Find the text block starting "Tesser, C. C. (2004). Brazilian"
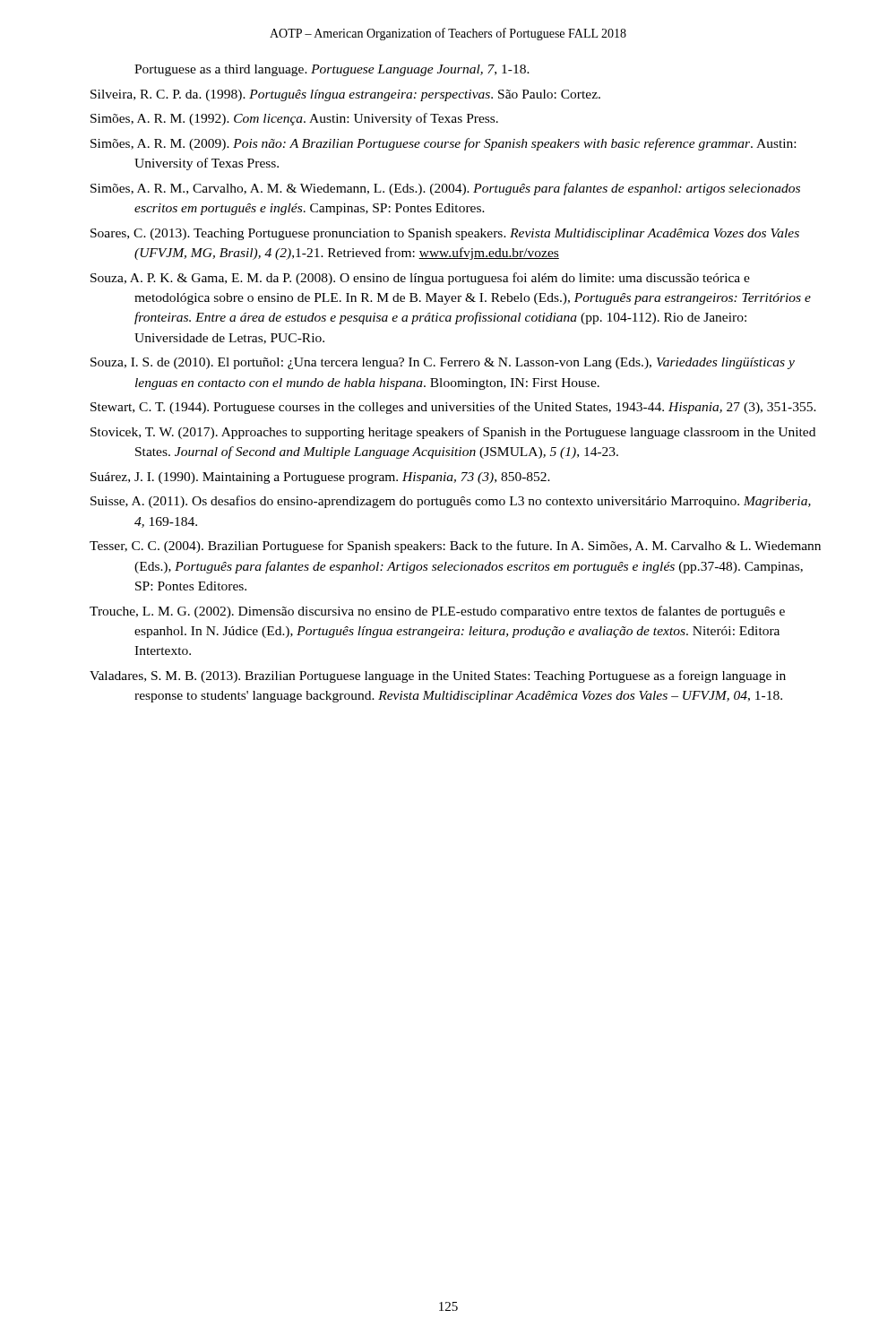This screenshot has width=896, height=1344. tap(455, 565)
